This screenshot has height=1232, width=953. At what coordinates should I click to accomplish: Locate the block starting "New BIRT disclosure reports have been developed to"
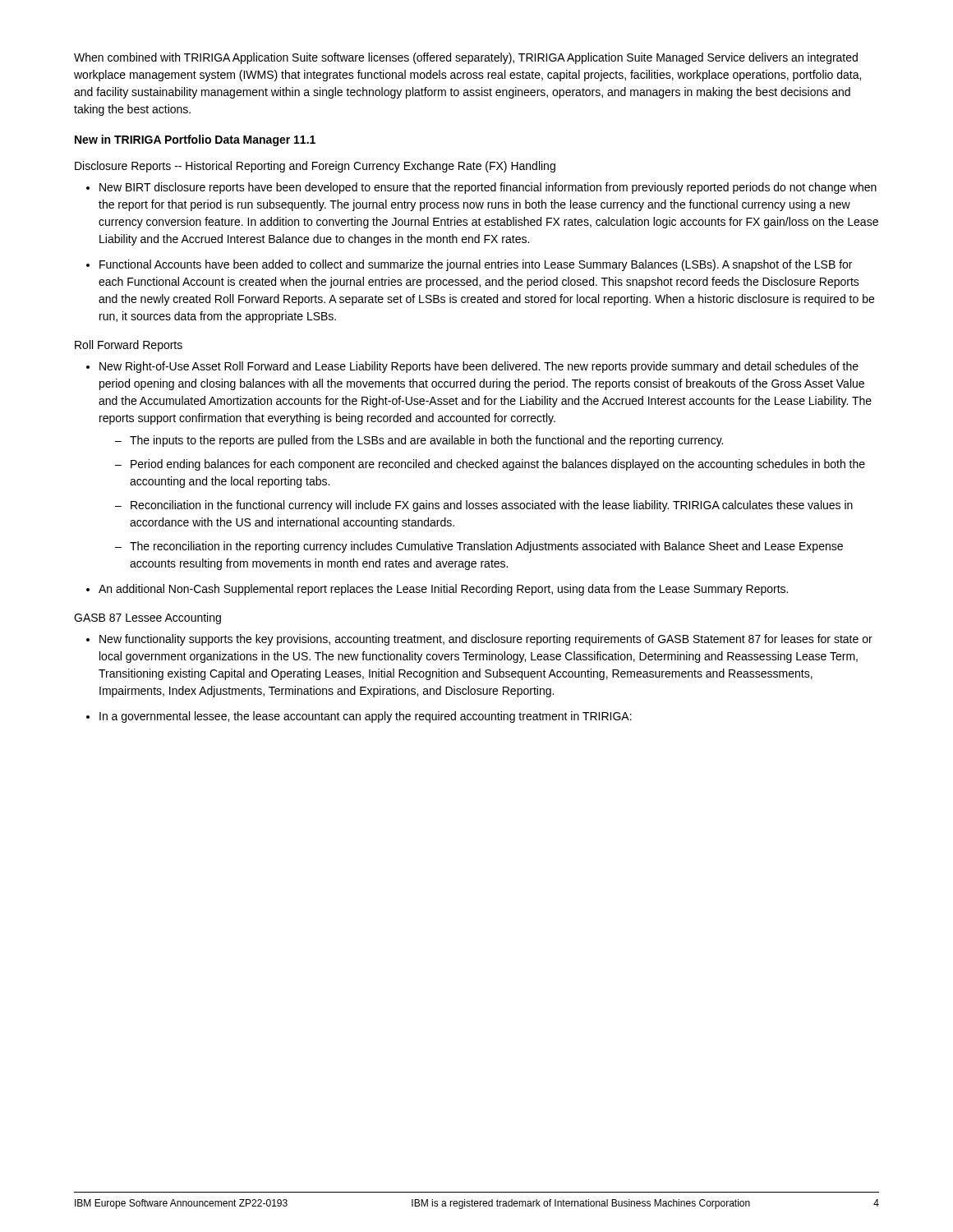click(x=489, y=213)
